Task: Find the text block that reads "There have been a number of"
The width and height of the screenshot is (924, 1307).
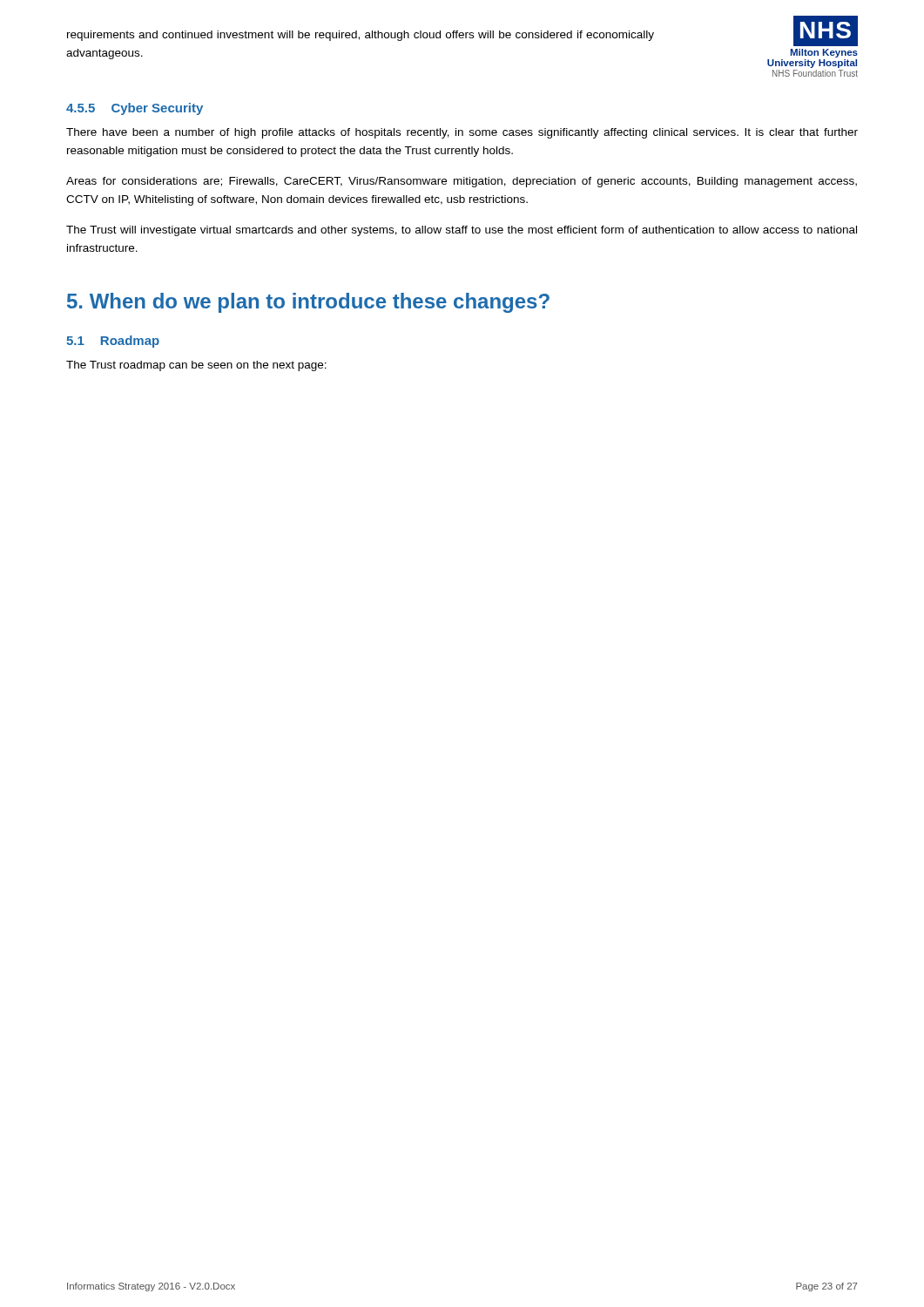Action: coord(462,141)
